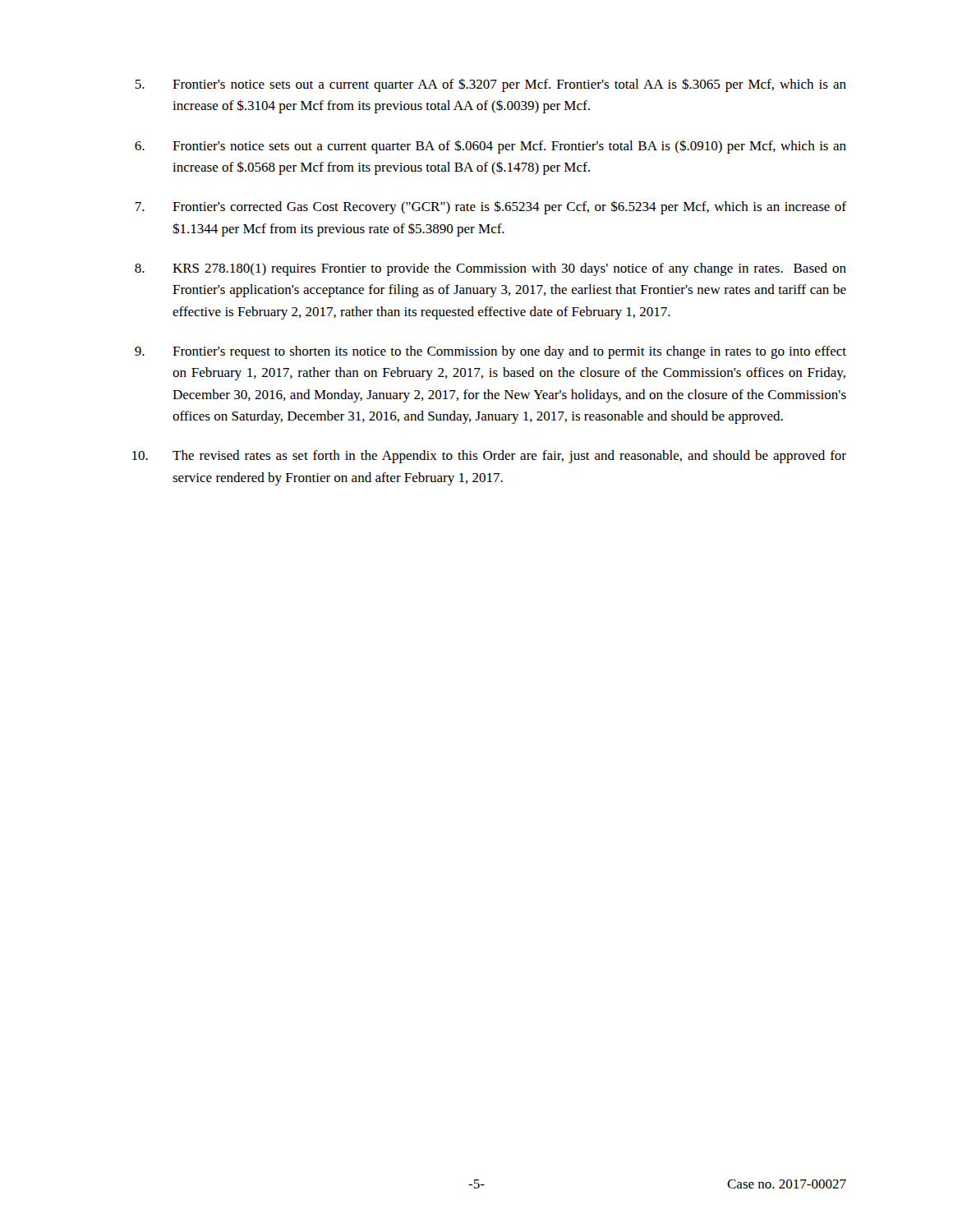
Task: Find the region starting "9. Frontier's request"
Action: [476, 384]
